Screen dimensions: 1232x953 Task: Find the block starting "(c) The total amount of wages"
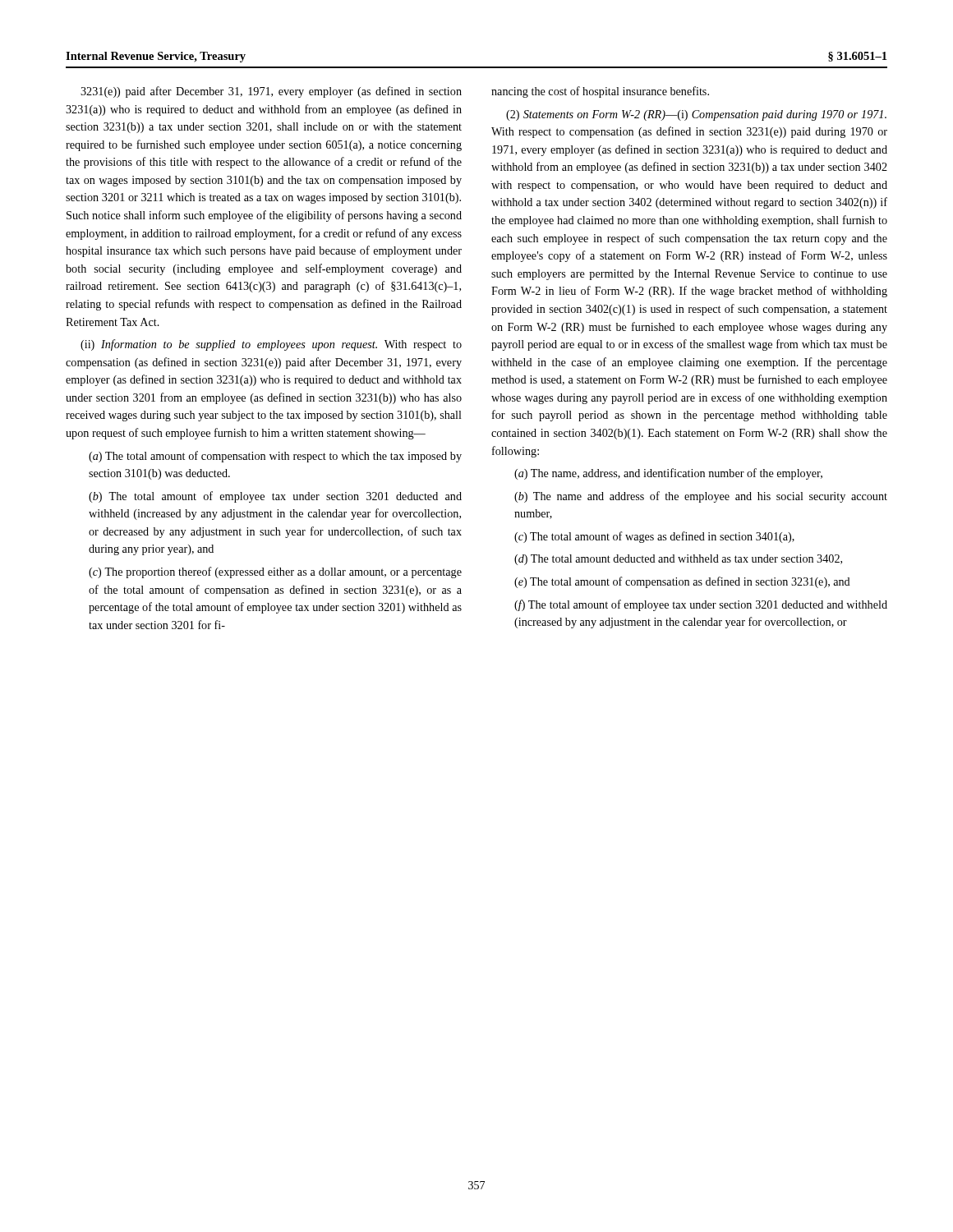[x=689, y=537]
